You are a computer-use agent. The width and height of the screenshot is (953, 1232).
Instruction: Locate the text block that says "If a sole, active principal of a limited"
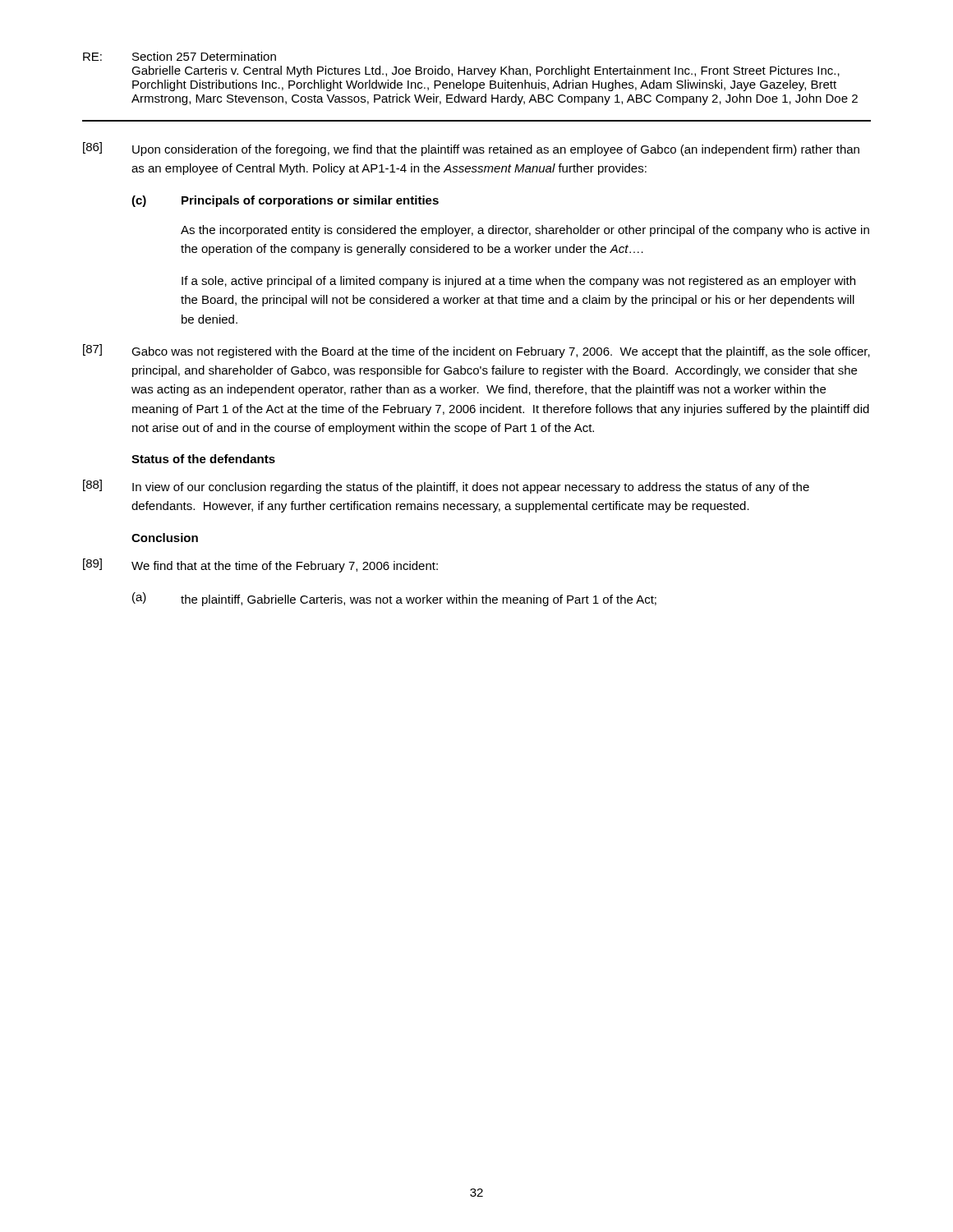tap(518, 300)
